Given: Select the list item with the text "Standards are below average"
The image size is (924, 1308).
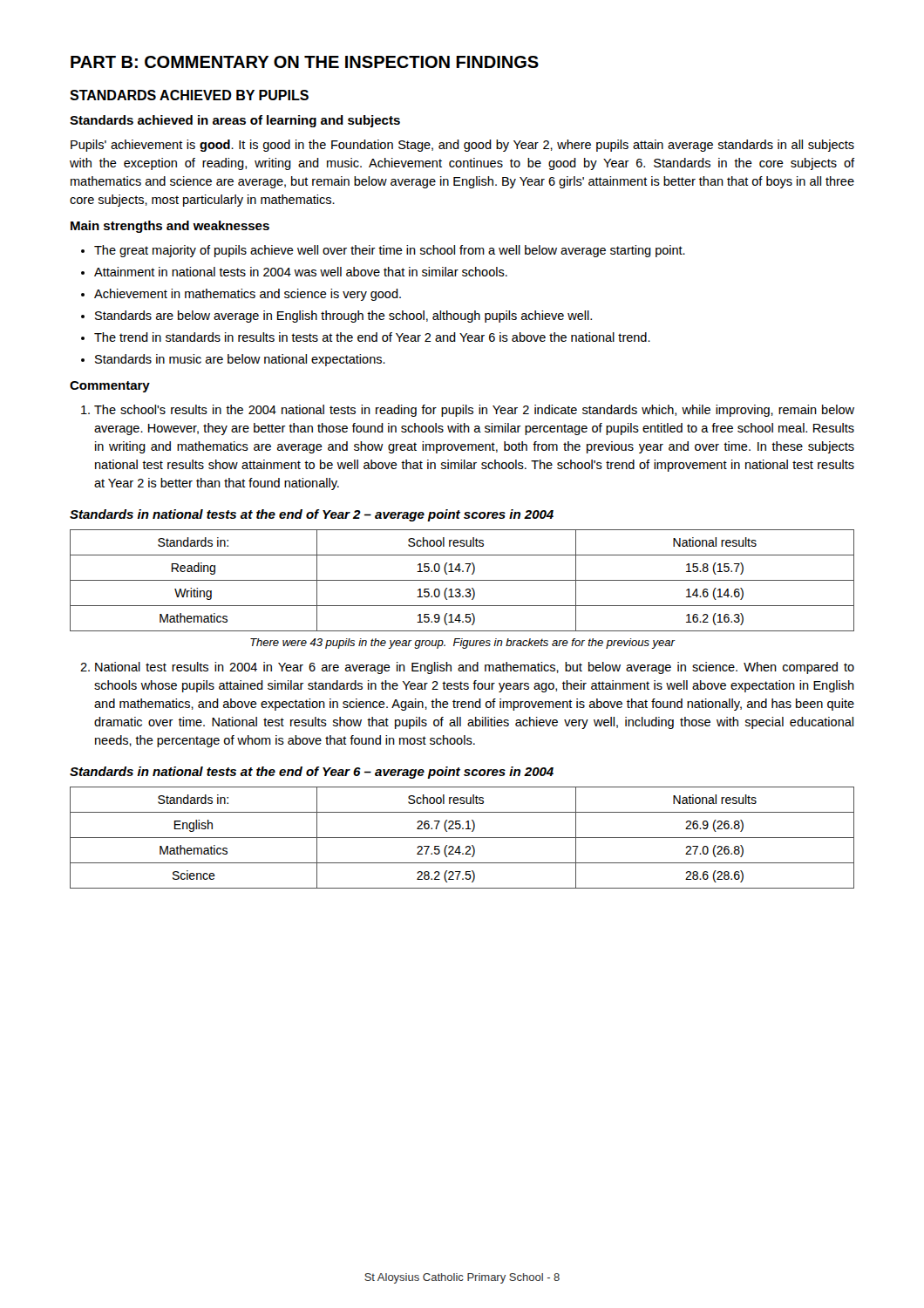Looking at the screenshot, I should pyautogui.click(x=462, y=316).
